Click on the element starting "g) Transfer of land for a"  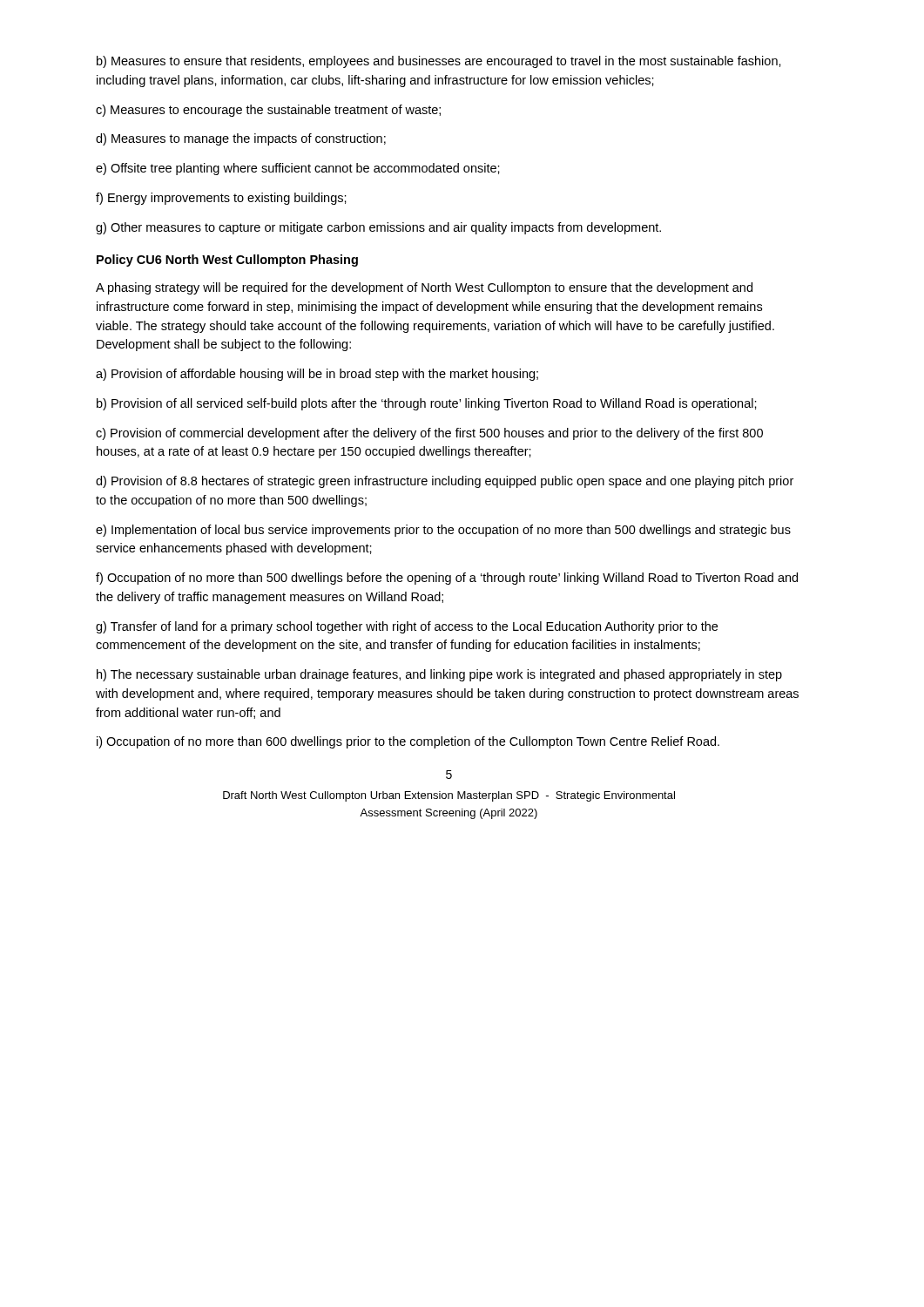pos(407,636)
